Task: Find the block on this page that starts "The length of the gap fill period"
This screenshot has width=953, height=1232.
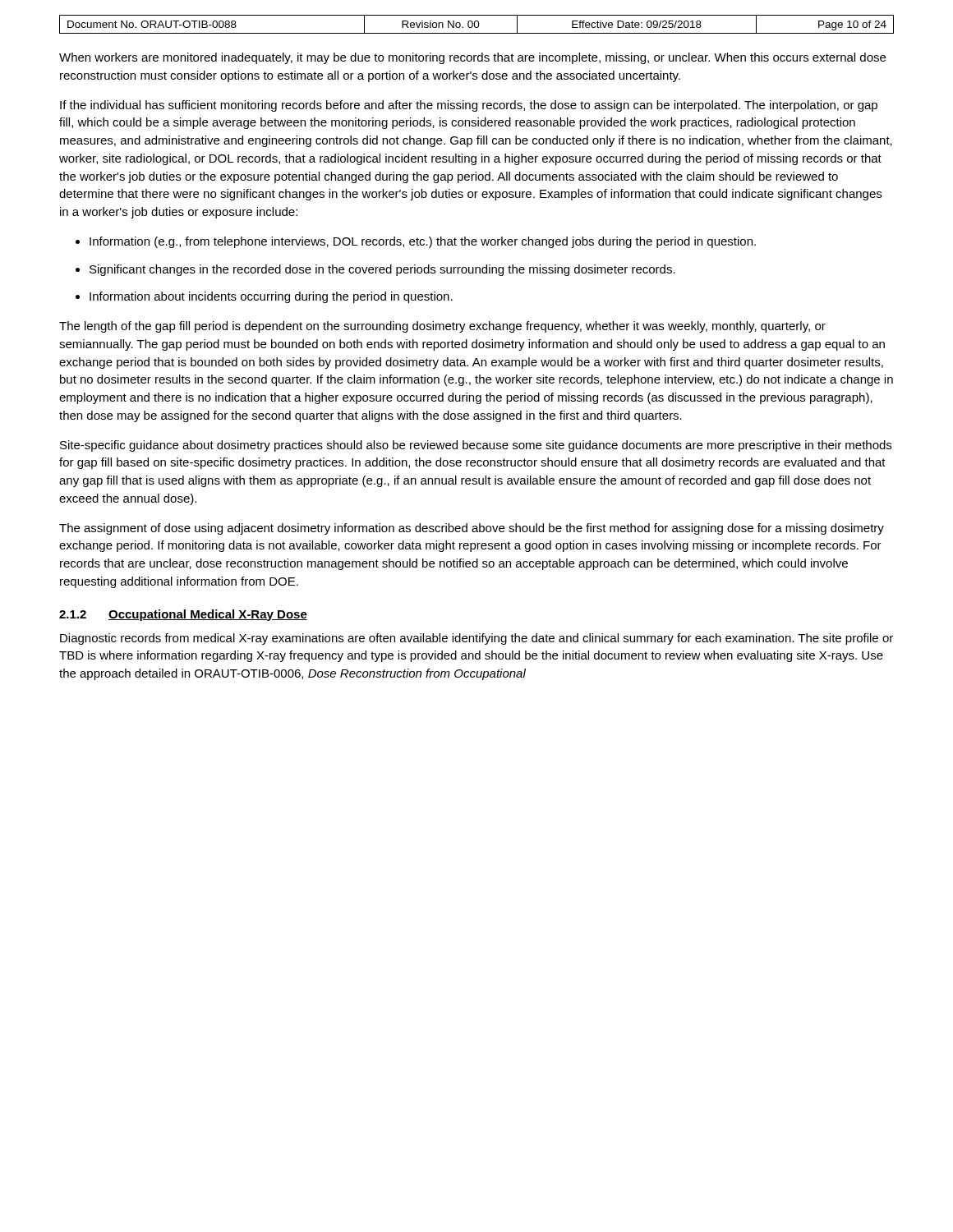Action: (x=476, y=370)
